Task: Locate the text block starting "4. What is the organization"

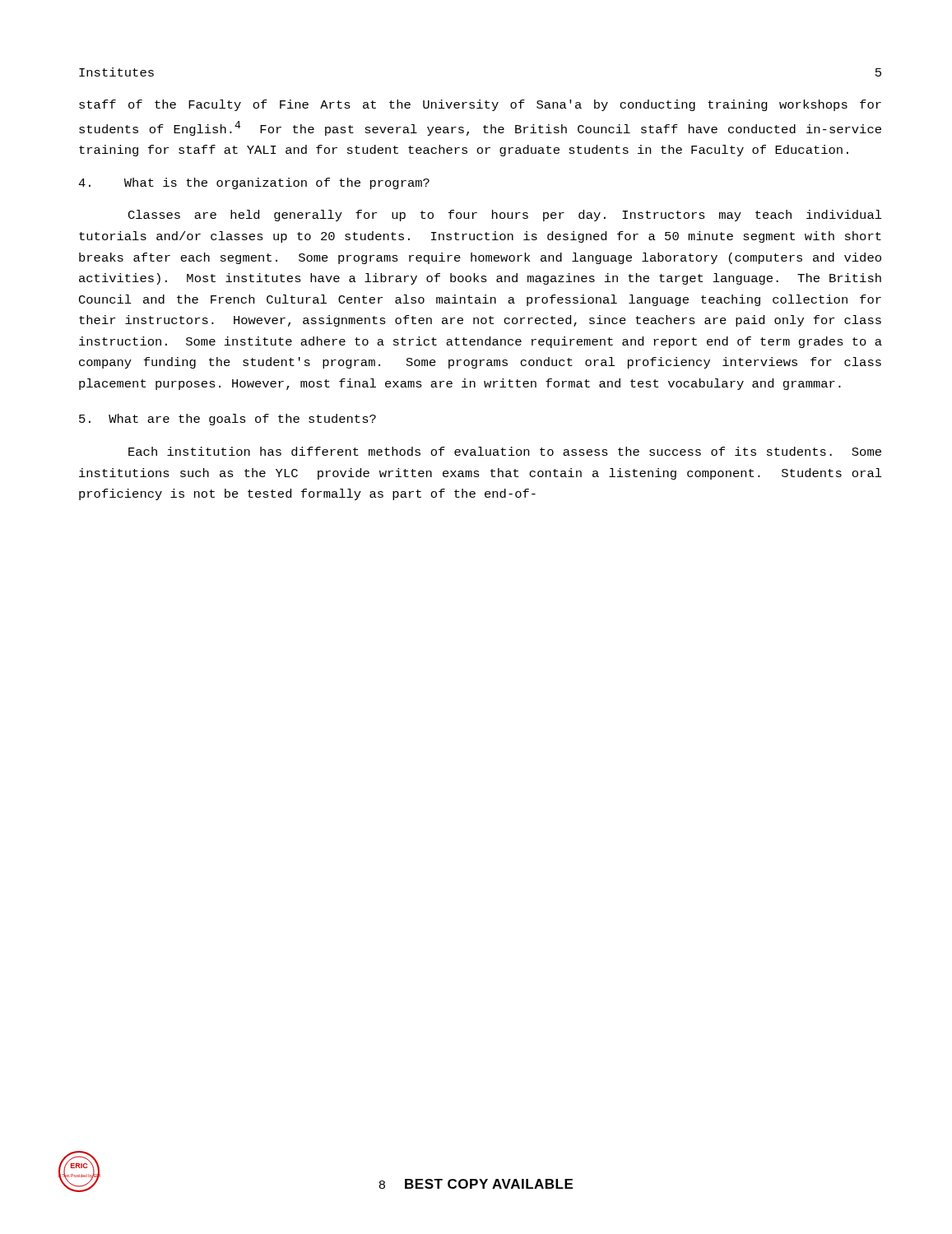Action: pos(254,183)
